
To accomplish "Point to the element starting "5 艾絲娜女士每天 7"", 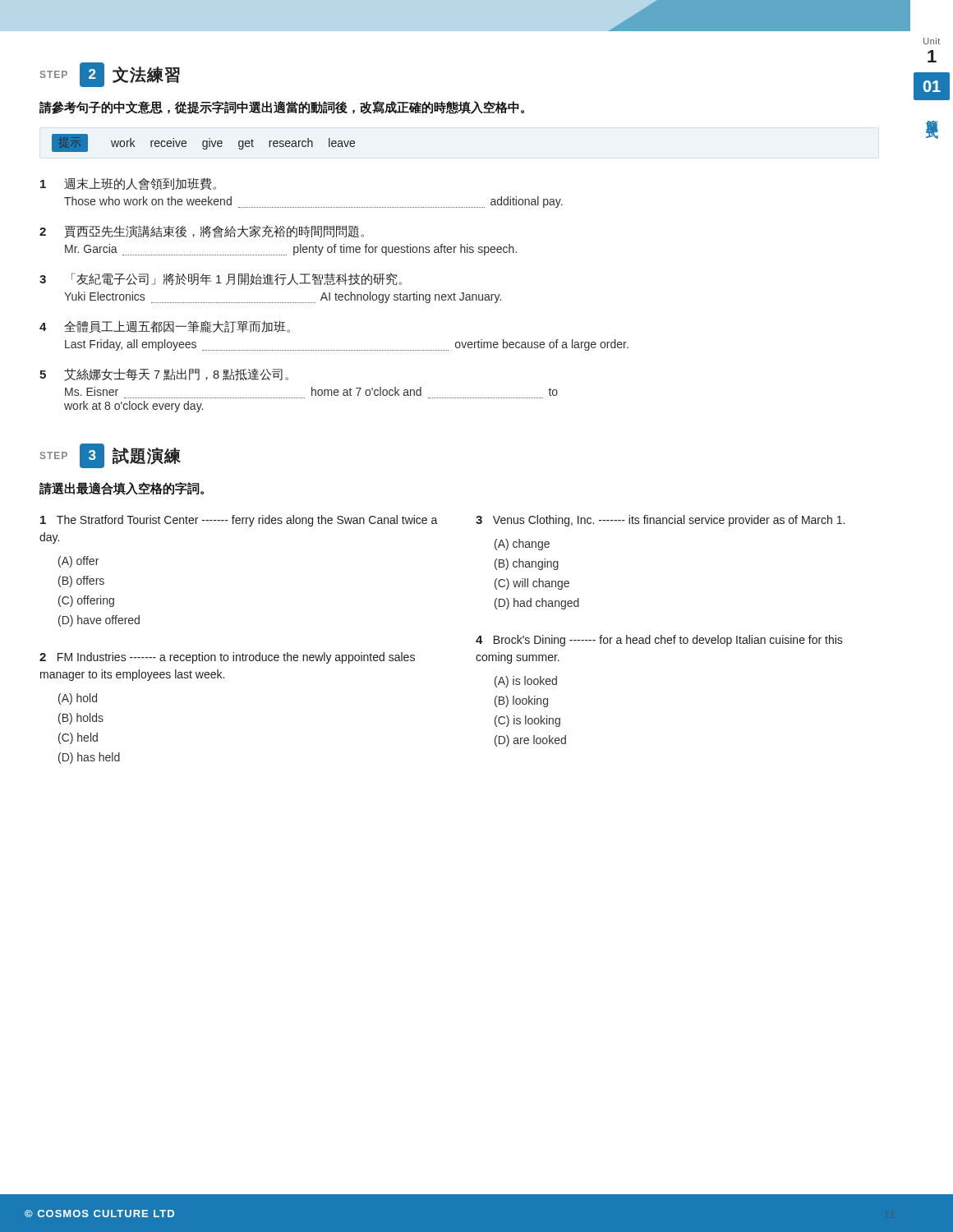I will pos(459,390).
